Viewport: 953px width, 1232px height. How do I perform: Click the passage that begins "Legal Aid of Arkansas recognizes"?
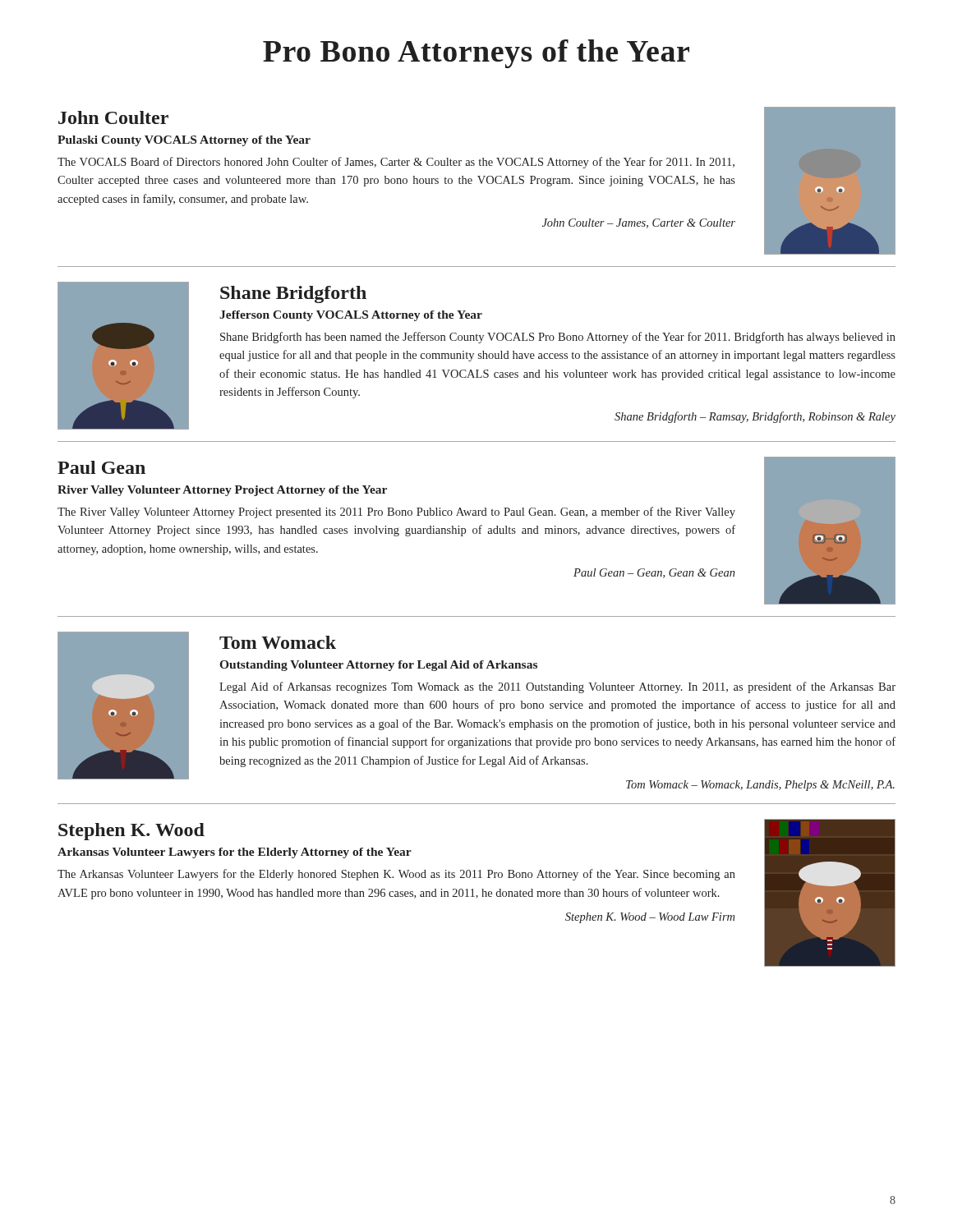(557, 724)
